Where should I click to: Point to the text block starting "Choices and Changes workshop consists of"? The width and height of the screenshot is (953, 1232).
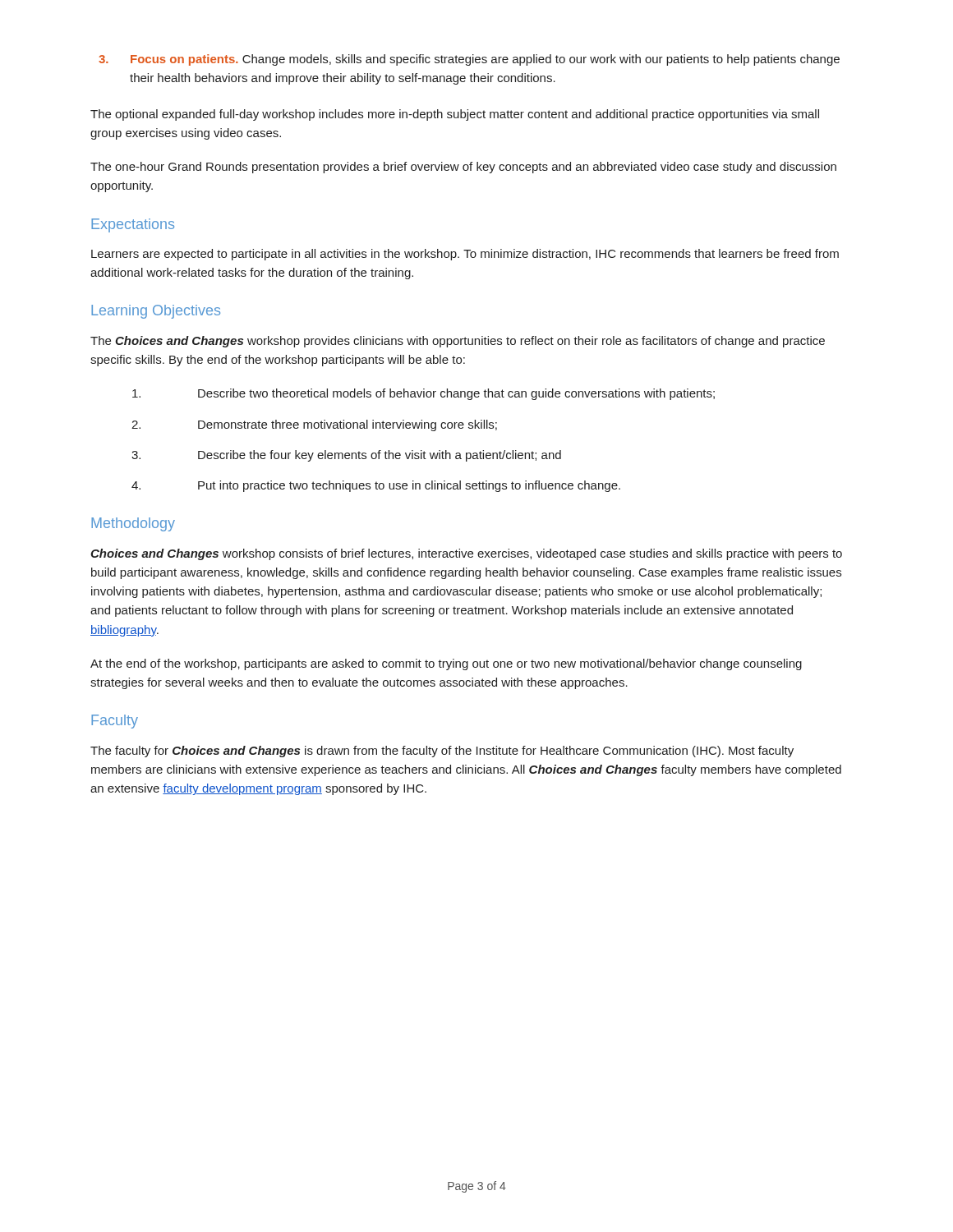click(466, 591)
